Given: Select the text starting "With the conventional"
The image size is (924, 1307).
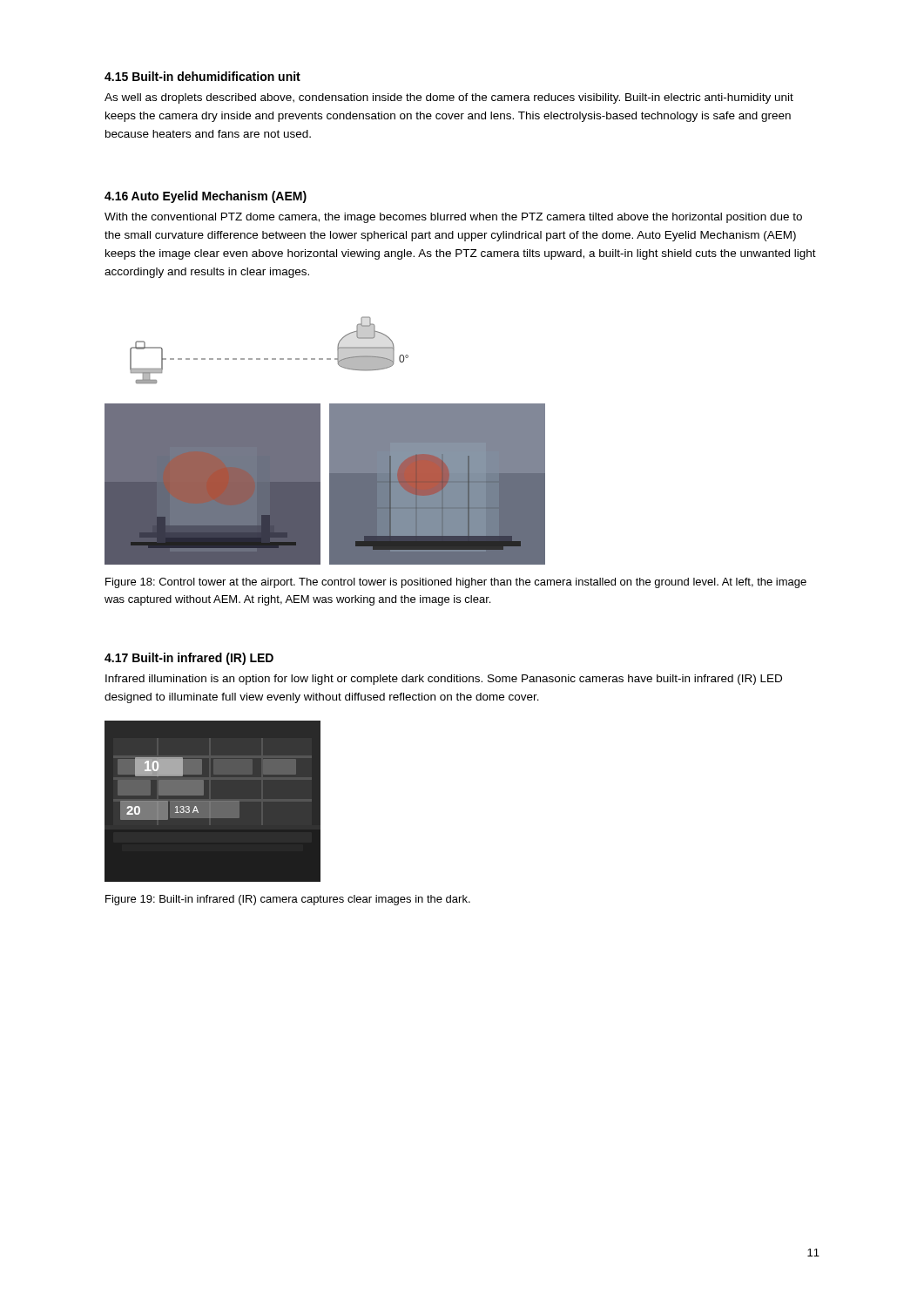Looking at the screenshot, I should [x=460, y=244].
